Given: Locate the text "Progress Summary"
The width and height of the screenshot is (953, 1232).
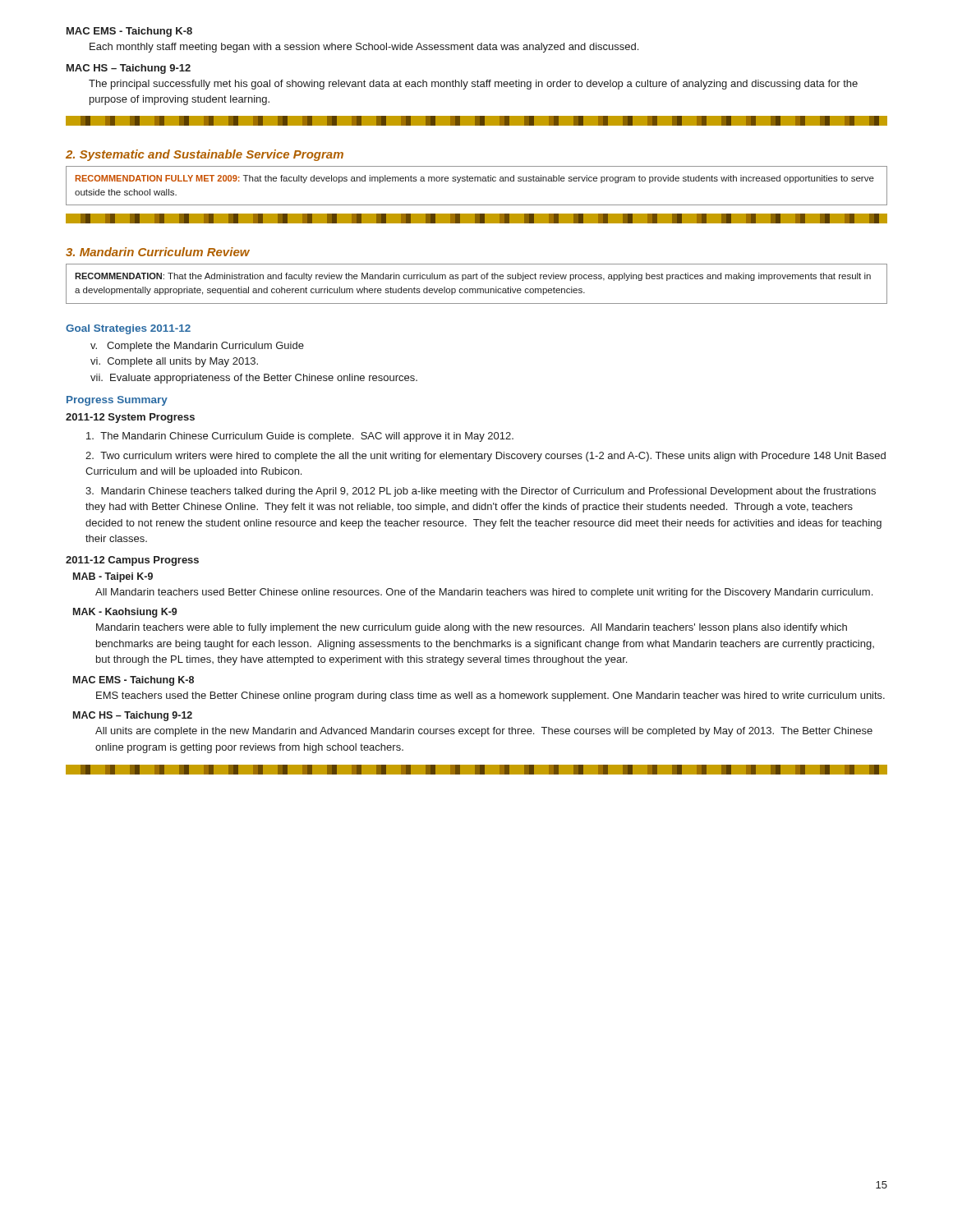Looking at the screenshot, I should (117, 400).
